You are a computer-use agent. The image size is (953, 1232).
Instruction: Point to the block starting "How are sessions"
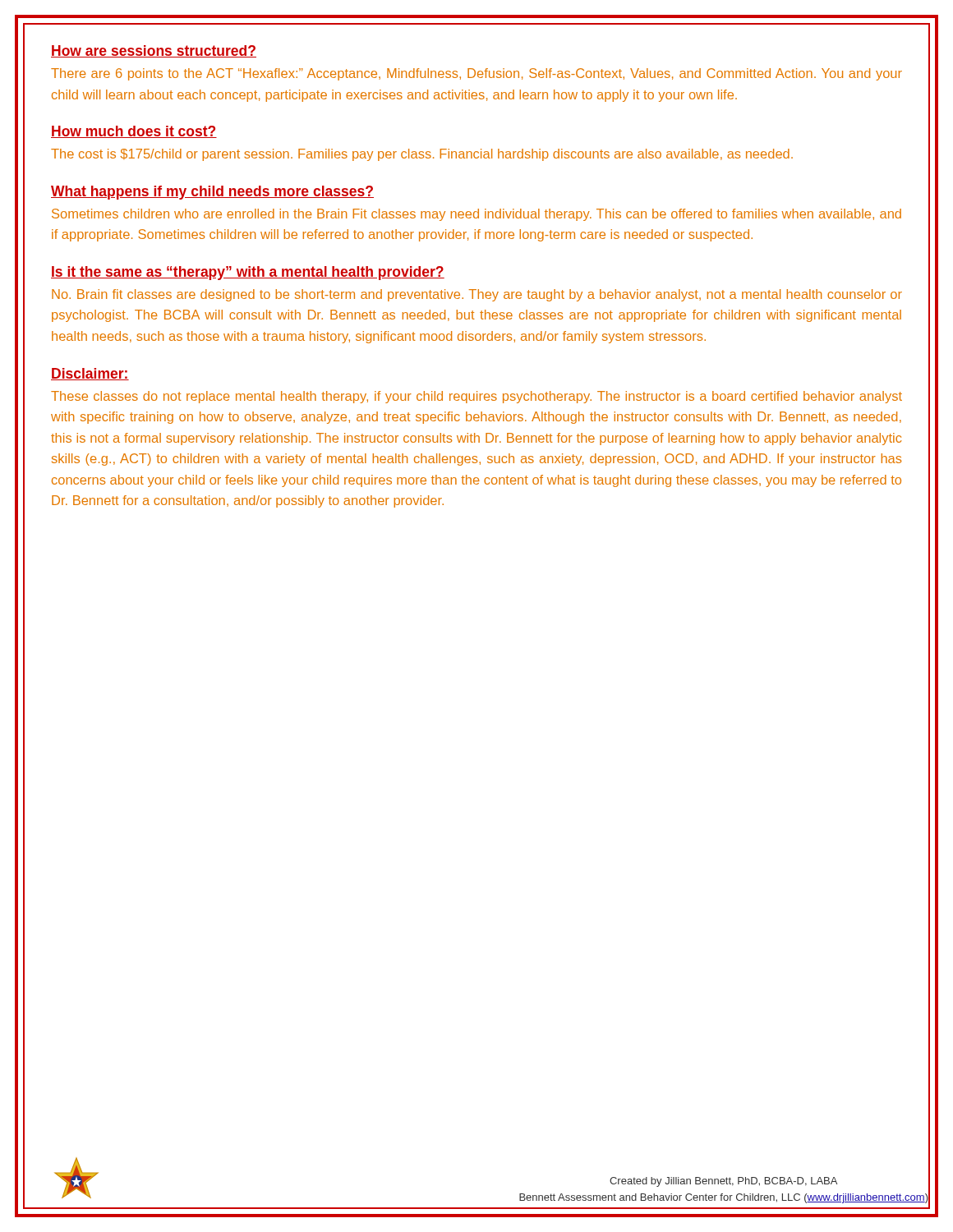(154, 51)
